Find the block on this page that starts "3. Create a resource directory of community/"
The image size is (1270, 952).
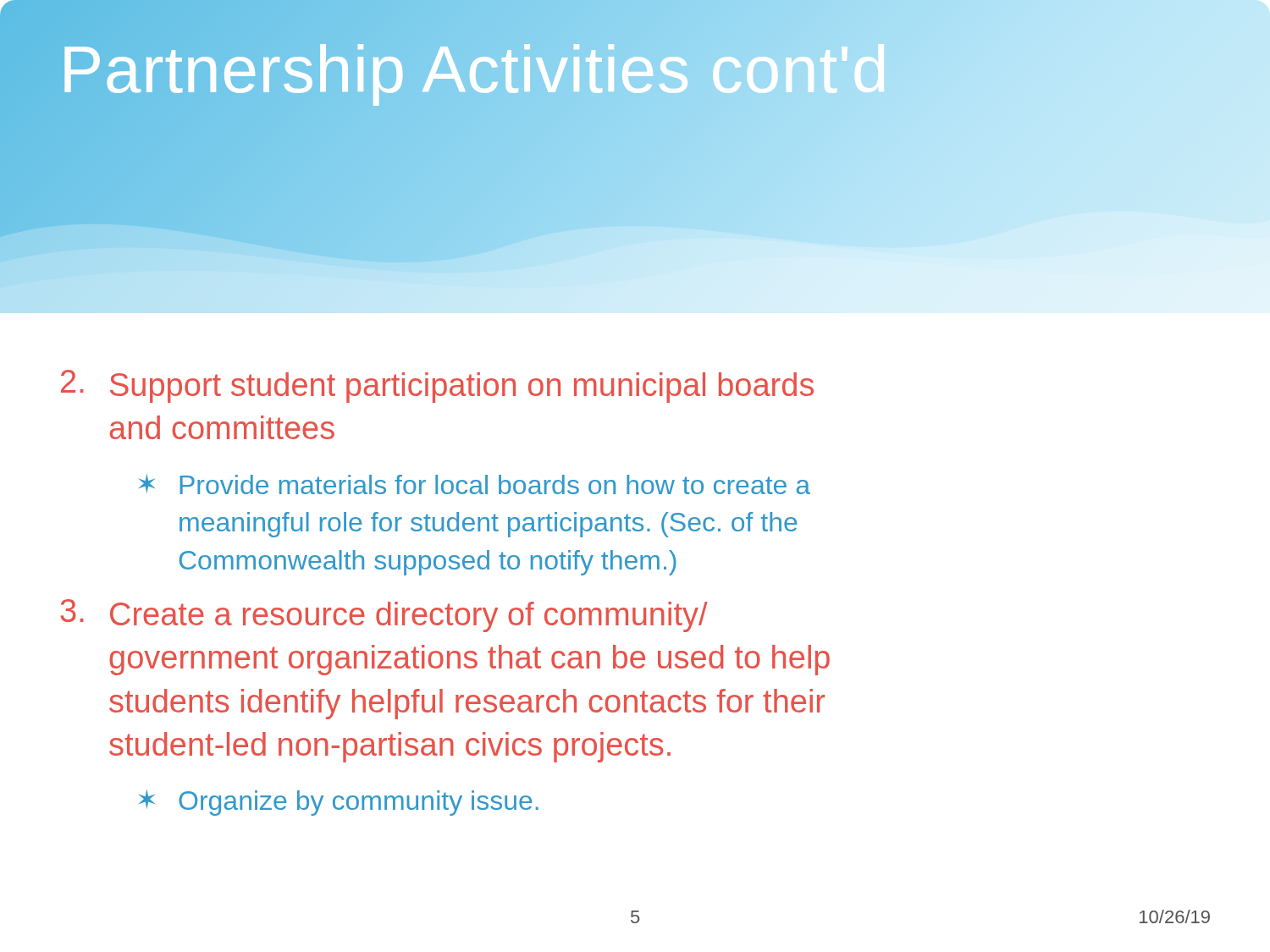[445, 680]
